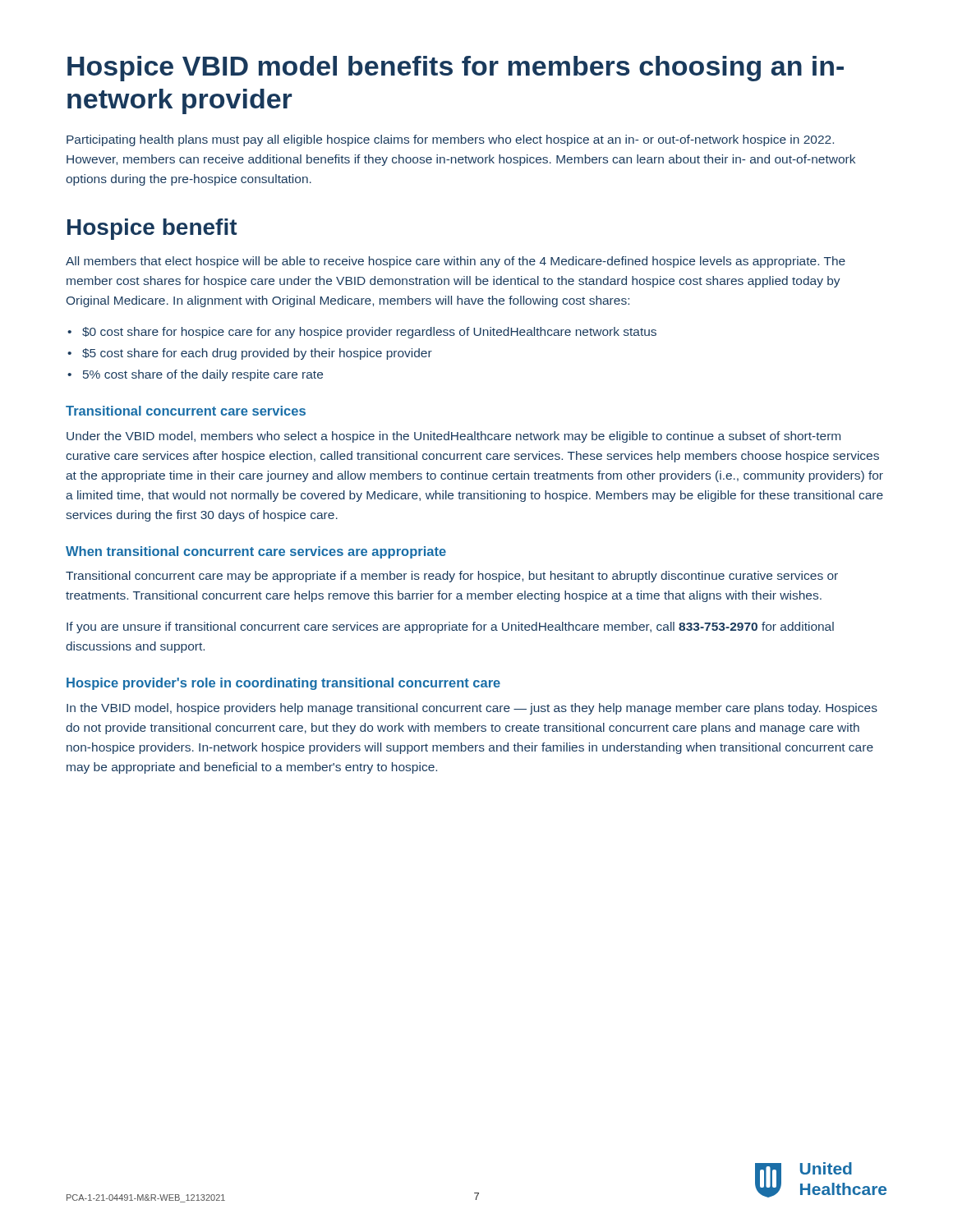Image resolution: width=953 pixels, height=1232 pixels.
Task: Locate the section header containing "When transitional concurrent care services are"
Action: (x=256, y=552)
